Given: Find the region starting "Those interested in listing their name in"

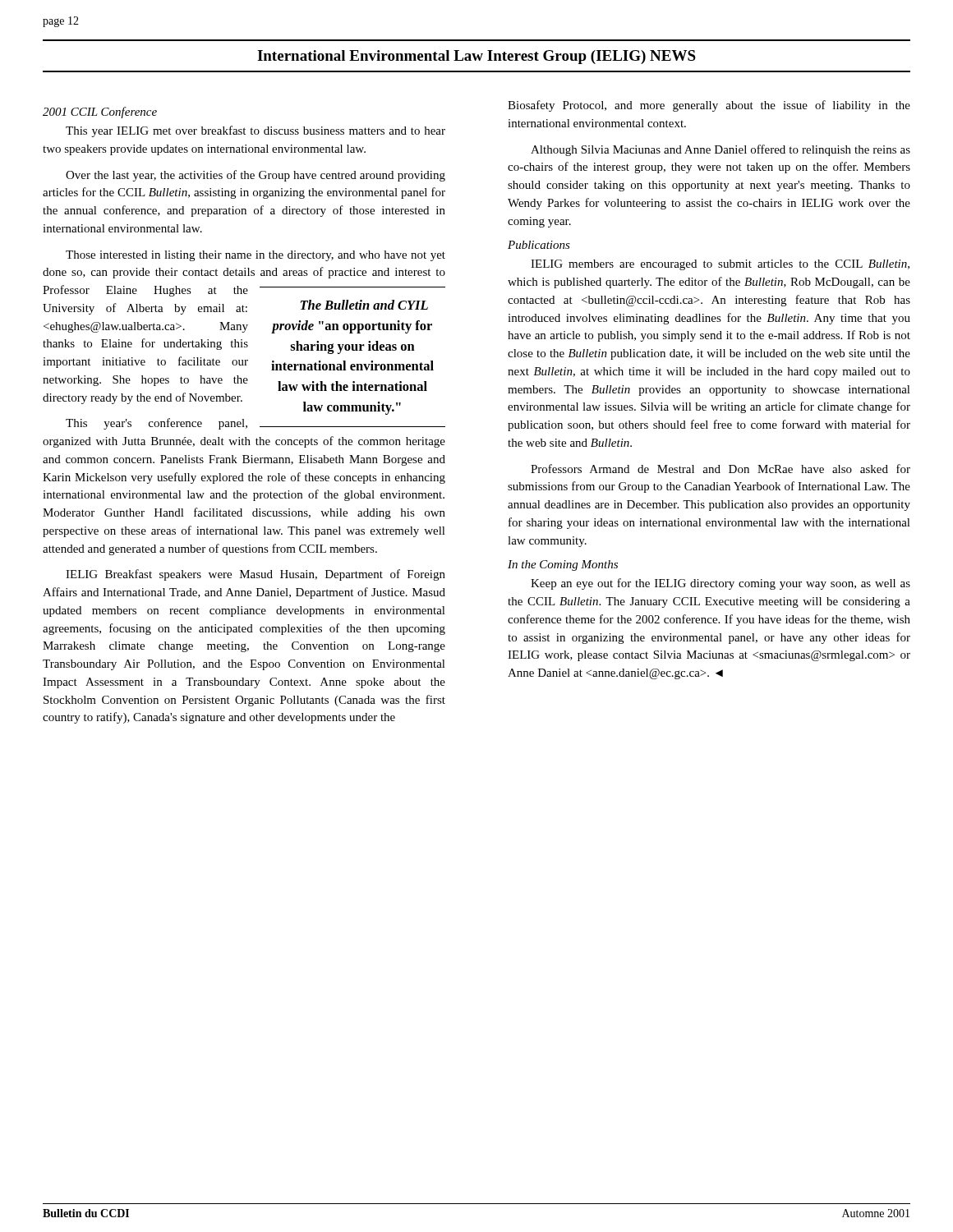Looking at the screenshot, I should 244,327.
